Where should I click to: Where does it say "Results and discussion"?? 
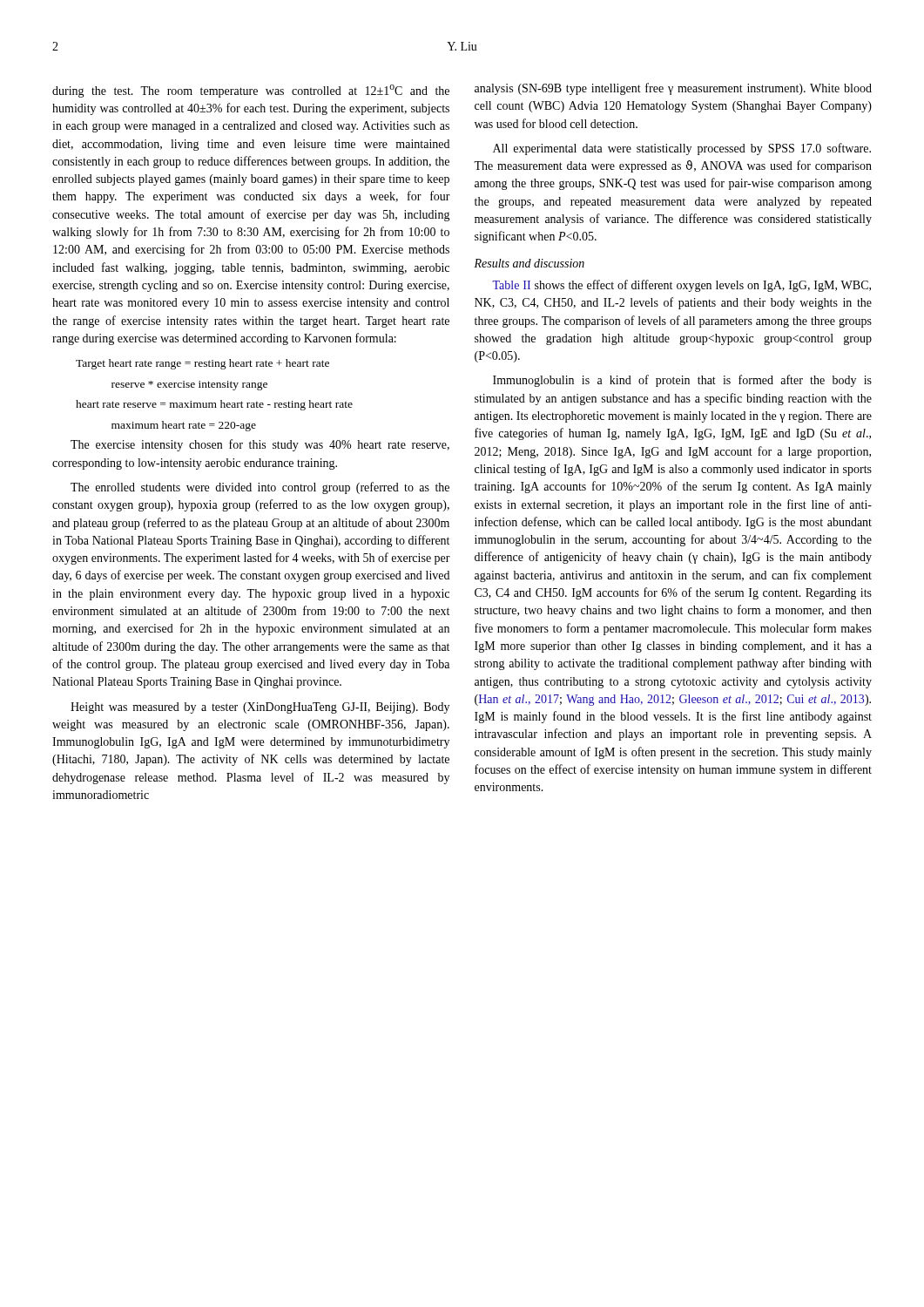(x=529, y=263)
